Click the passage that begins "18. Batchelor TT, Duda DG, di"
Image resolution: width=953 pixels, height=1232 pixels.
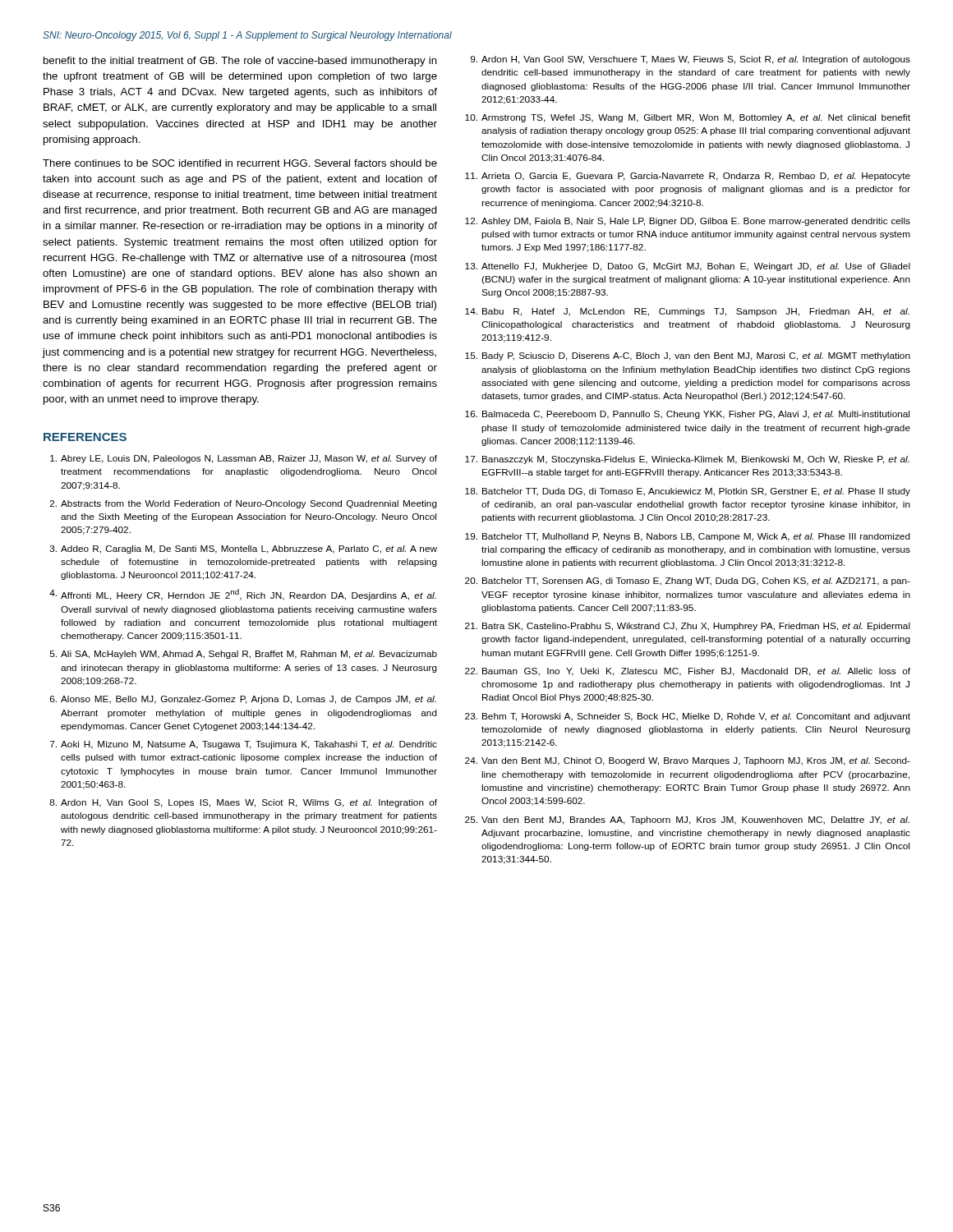tap(687, 504)
